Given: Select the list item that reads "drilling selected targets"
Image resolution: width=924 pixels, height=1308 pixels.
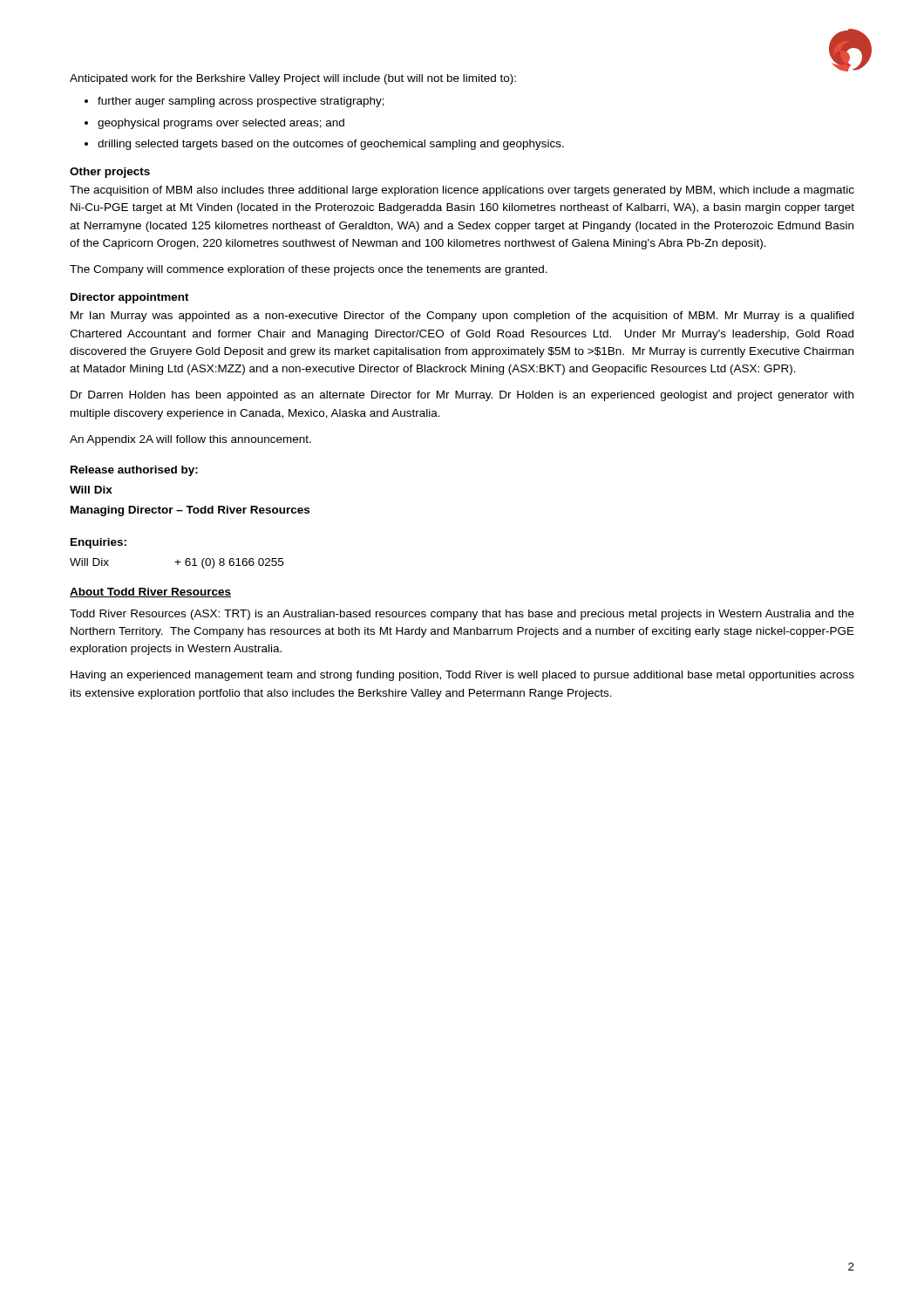Looking at the screenshot, I should pos(331,143).
